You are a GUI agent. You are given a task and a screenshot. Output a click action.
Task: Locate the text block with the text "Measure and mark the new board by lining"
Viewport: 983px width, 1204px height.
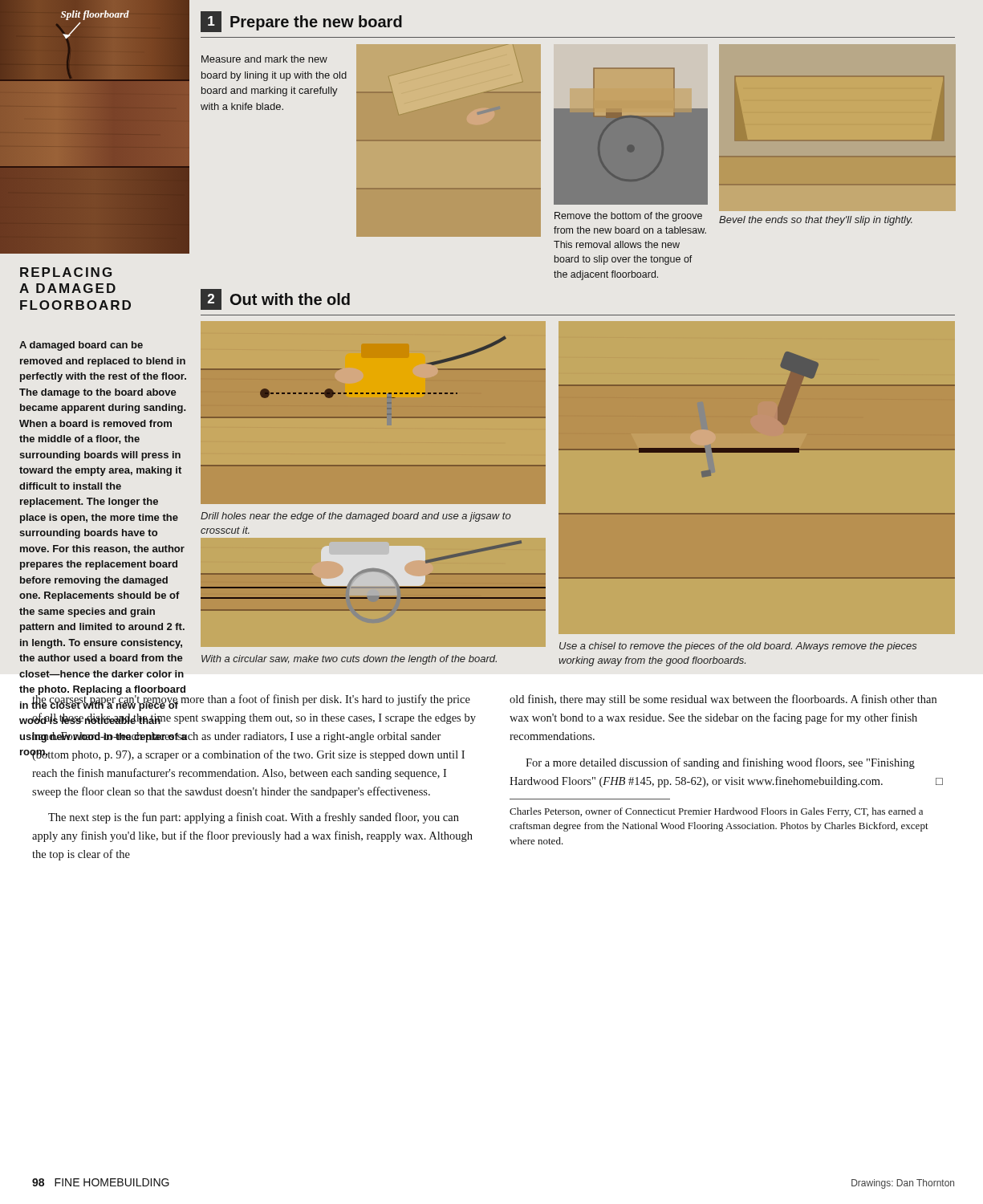click(274, 82)
